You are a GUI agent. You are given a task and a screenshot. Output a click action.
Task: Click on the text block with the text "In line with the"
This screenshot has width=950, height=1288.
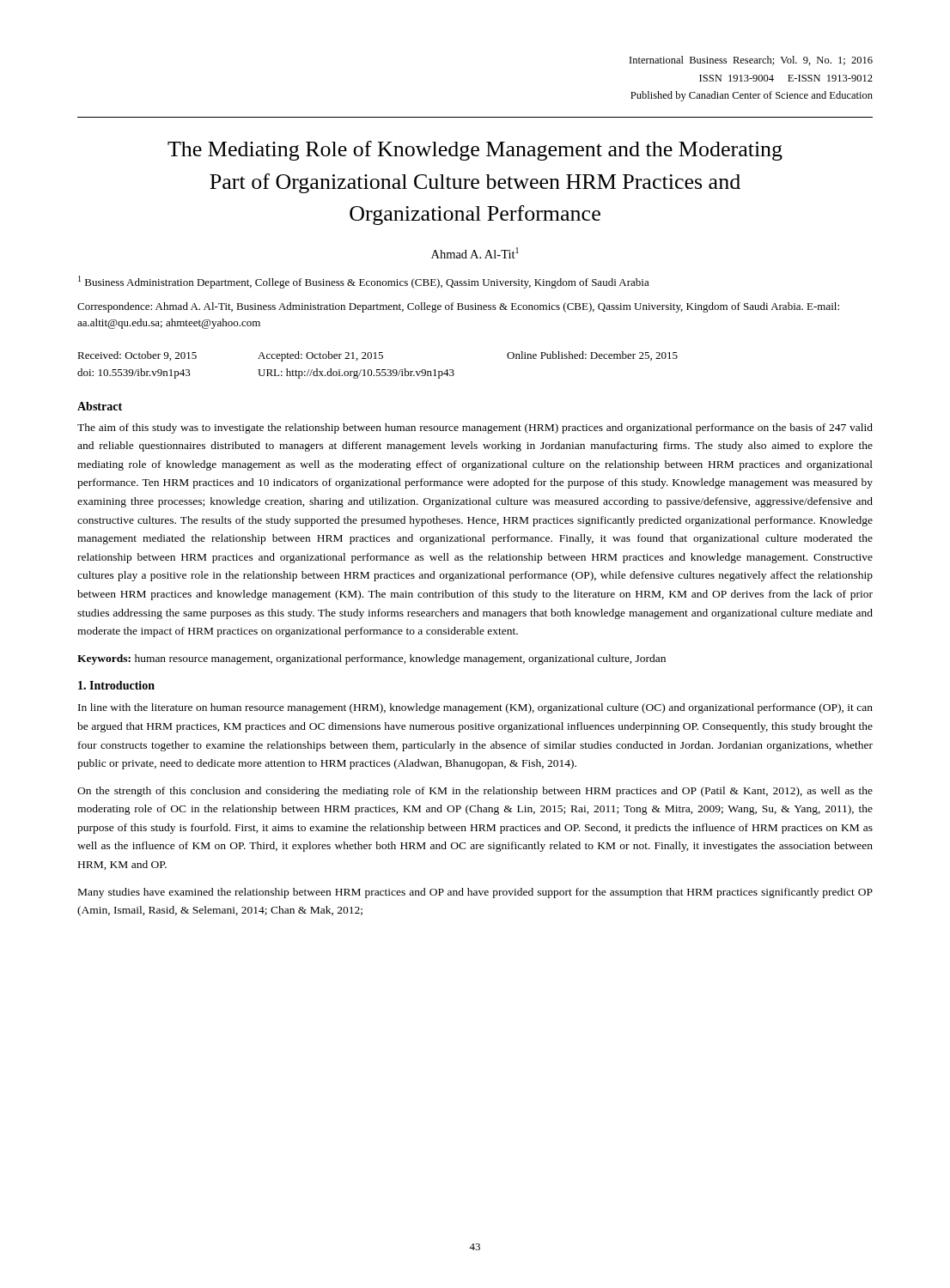(x=475, y=735)
